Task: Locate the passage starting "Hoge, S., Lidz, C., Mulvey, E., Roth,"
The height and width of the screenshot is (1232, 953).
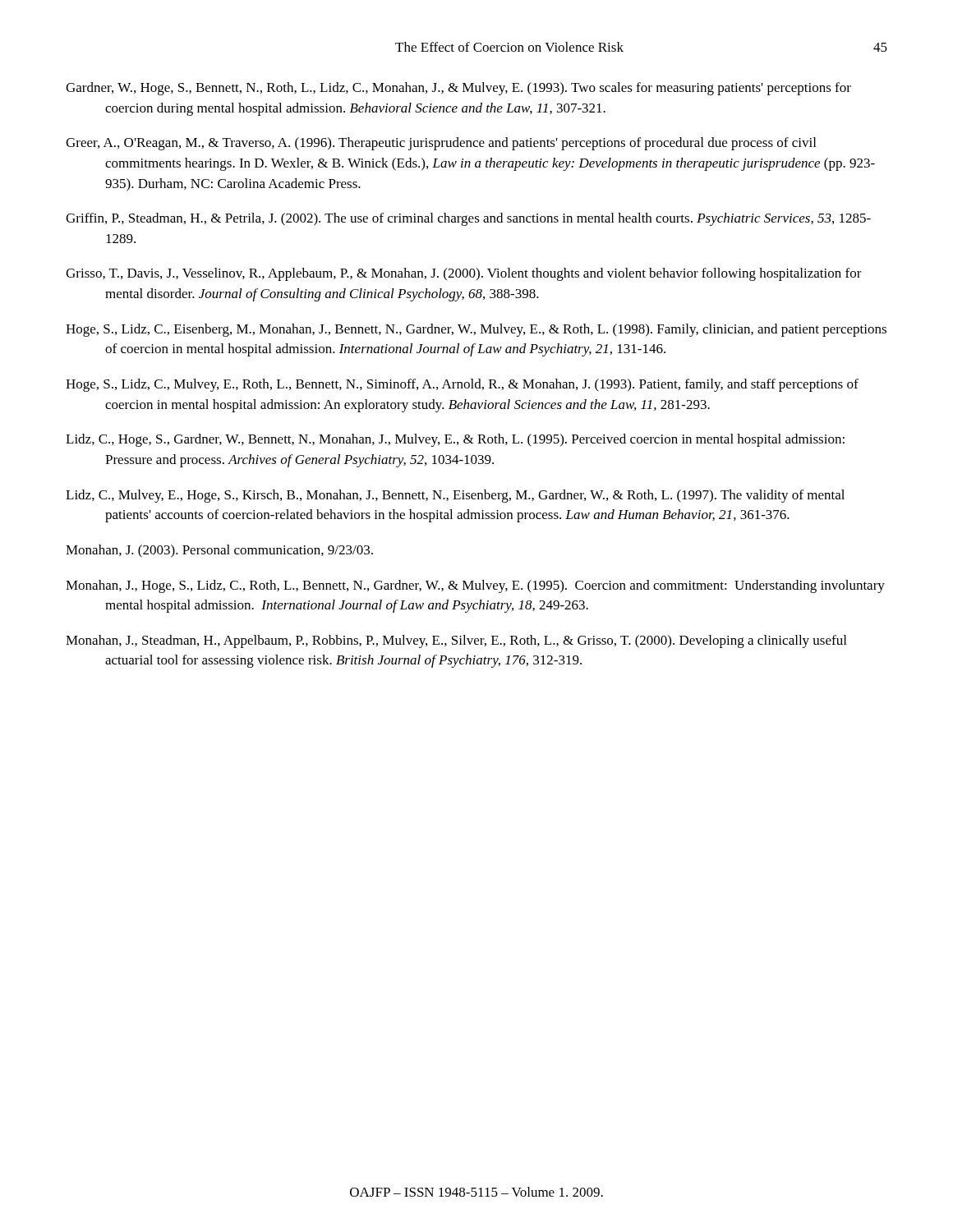Action: click(462, 394)
